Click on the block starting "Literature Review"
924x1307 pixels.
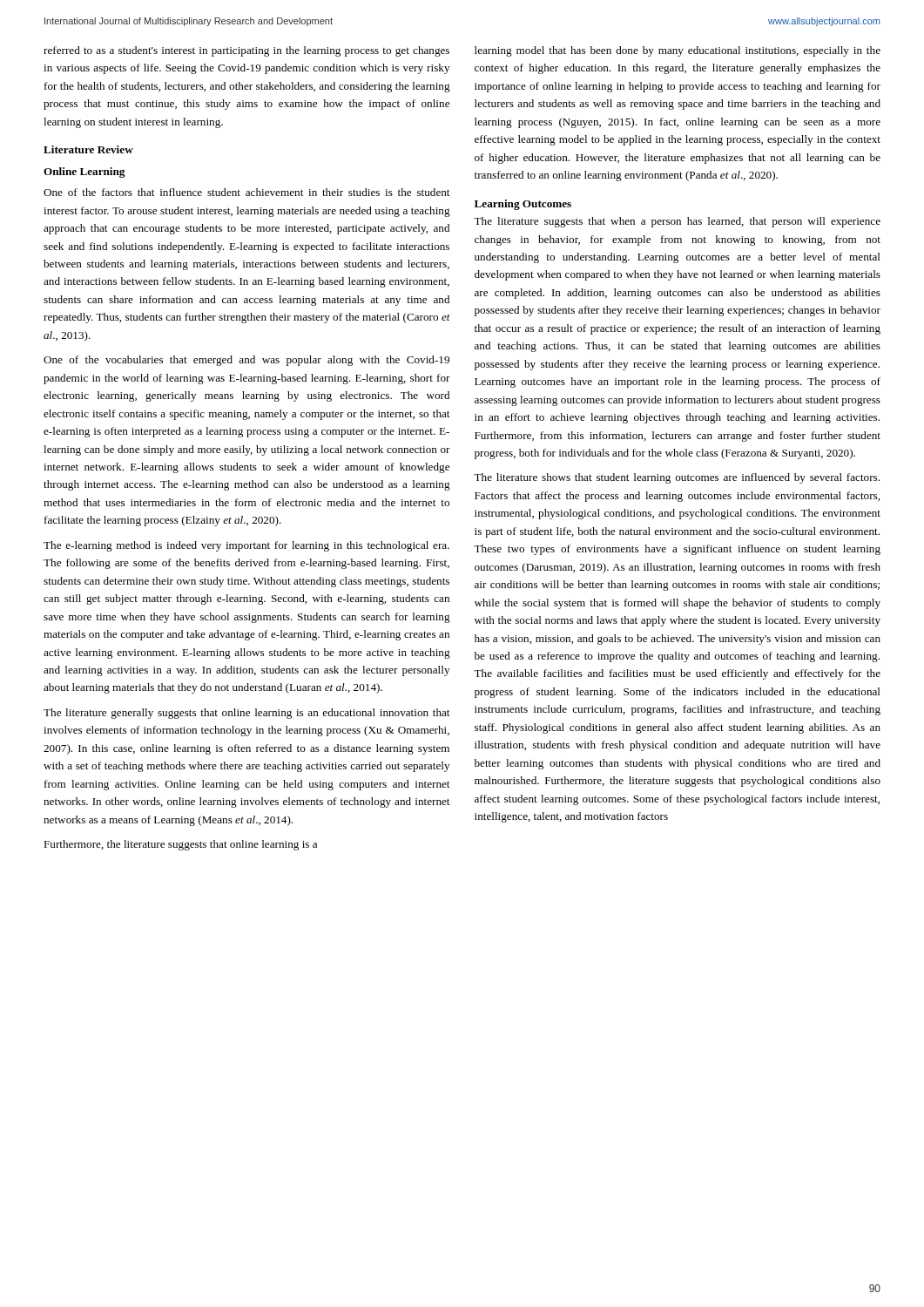(x=88, y=150)
